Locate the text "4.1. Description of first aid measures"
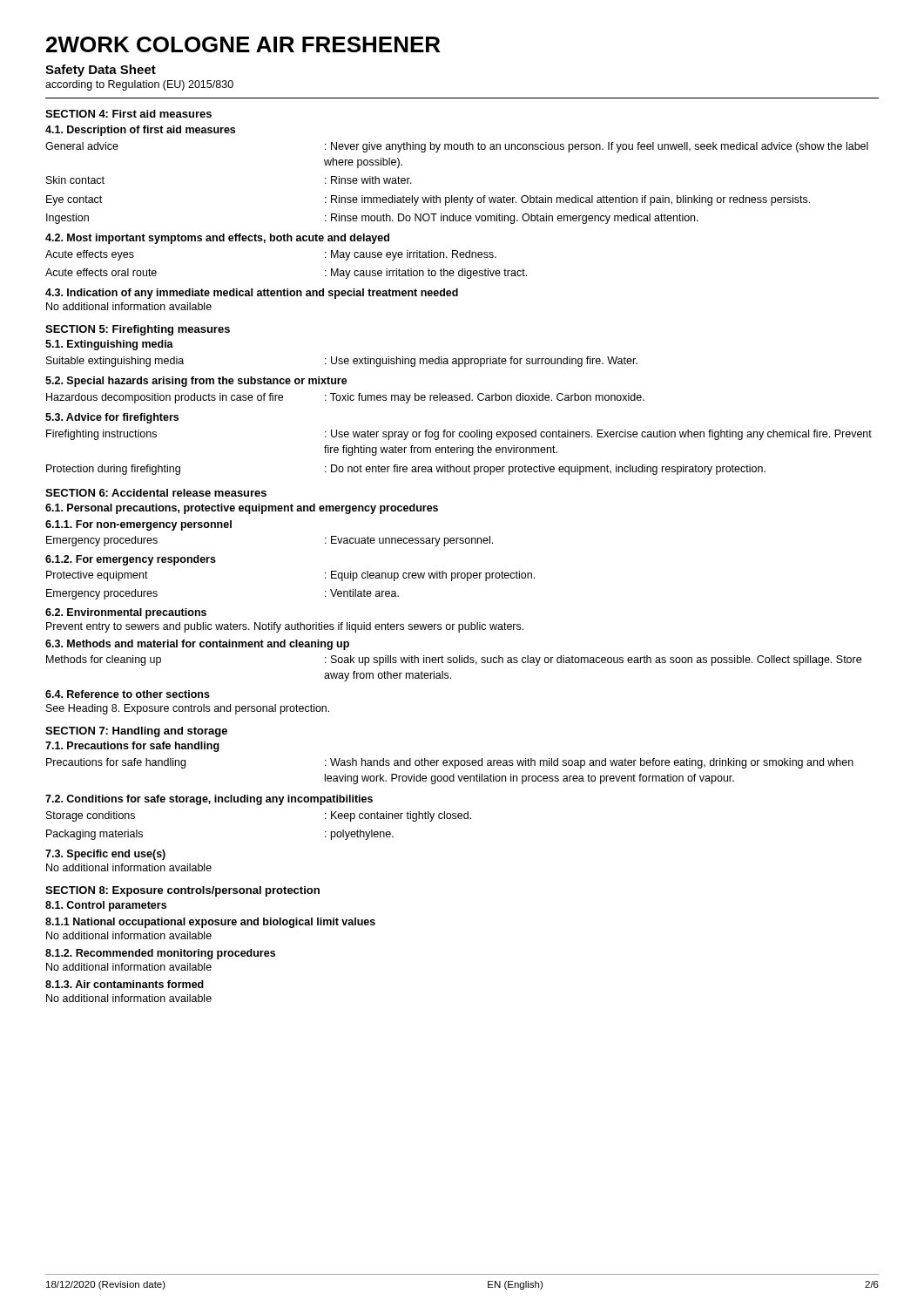924x1307 pixels. (141, 130)
